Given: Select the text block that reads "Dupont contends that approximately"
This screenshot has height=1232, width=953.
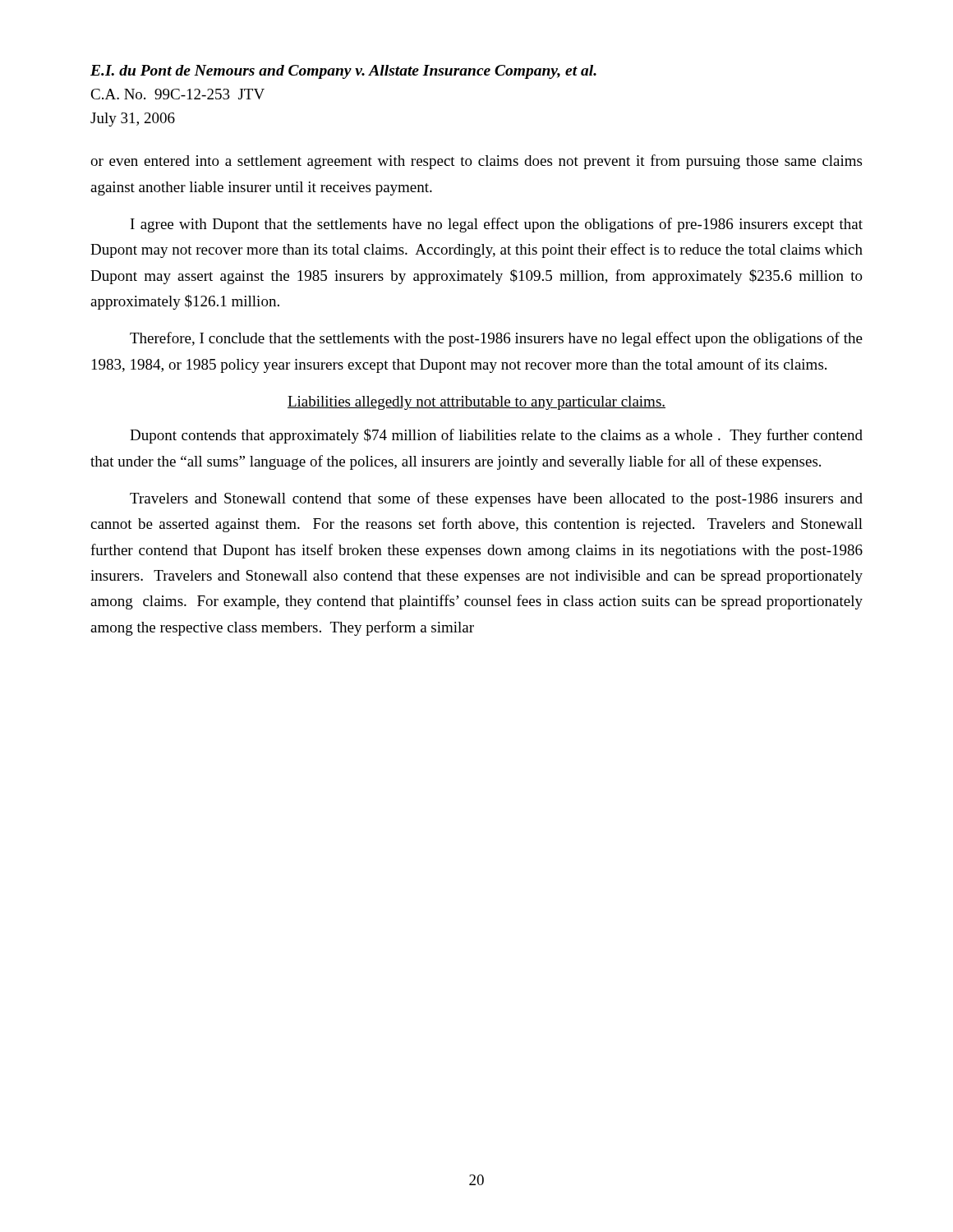Looking at the screenshot, I should point(476,448).
